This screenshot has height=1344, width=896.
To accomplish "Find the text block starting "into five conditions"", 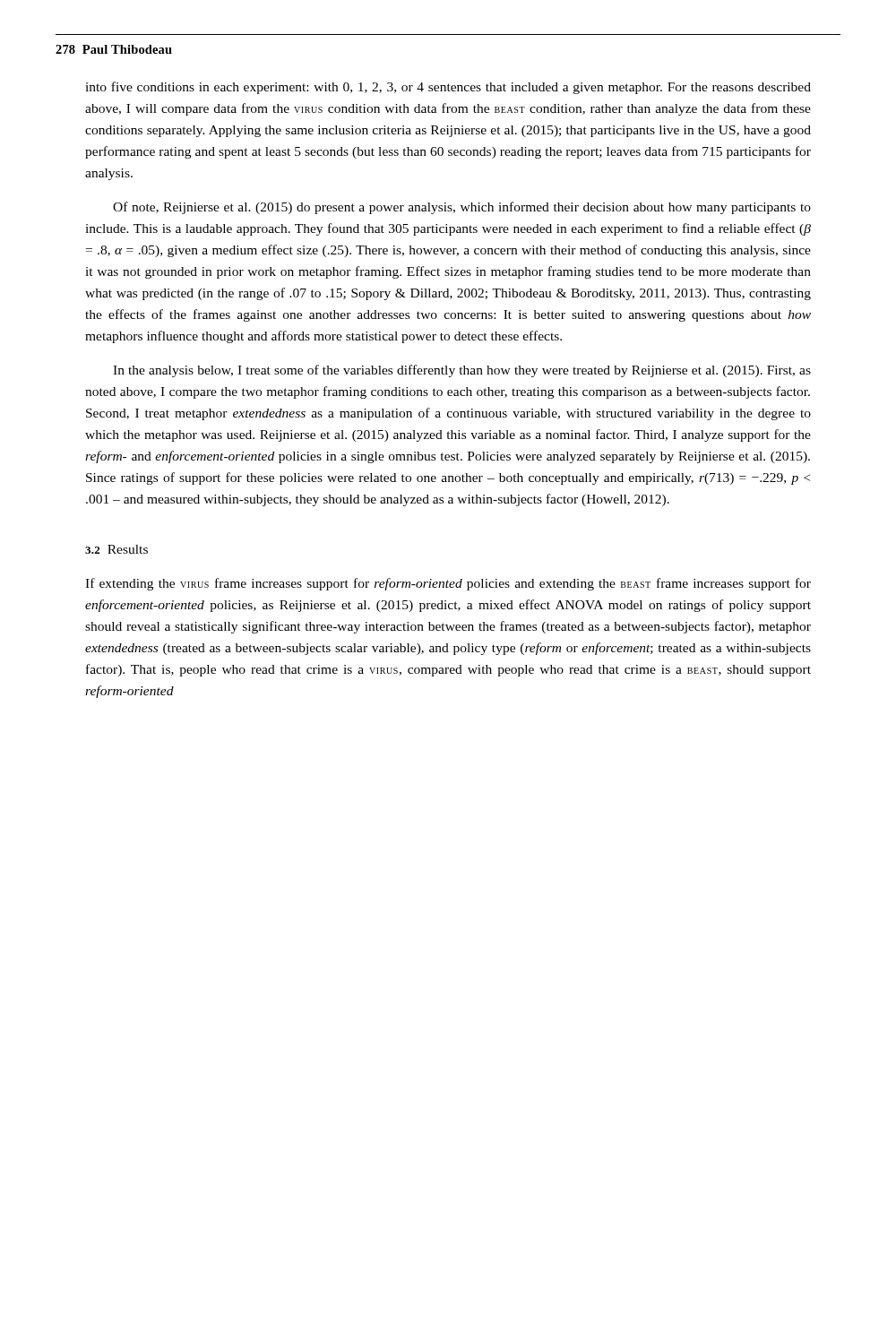I will pos(448,130).
